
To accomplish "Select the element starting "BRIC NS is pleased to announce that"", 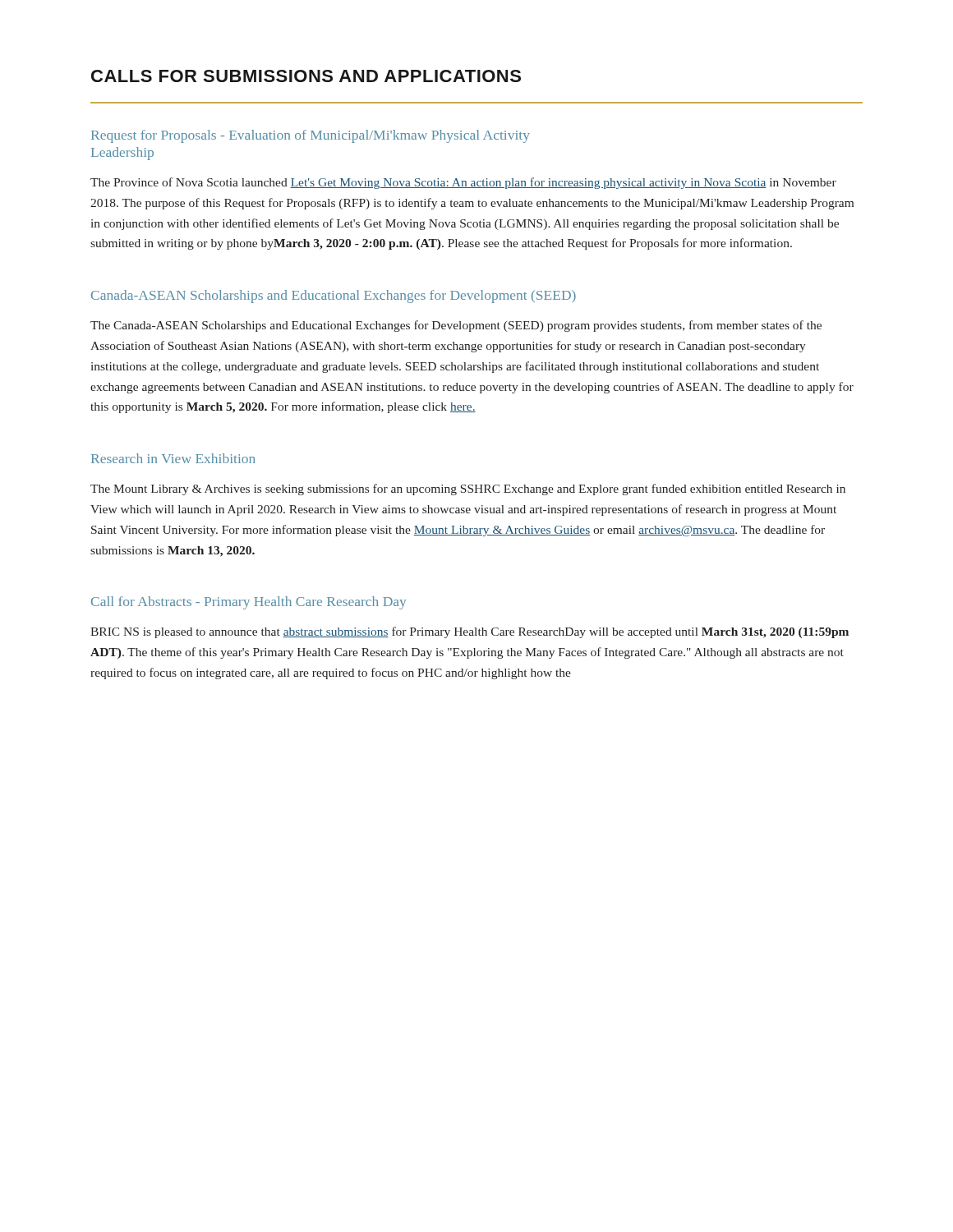I will point(476,653).
